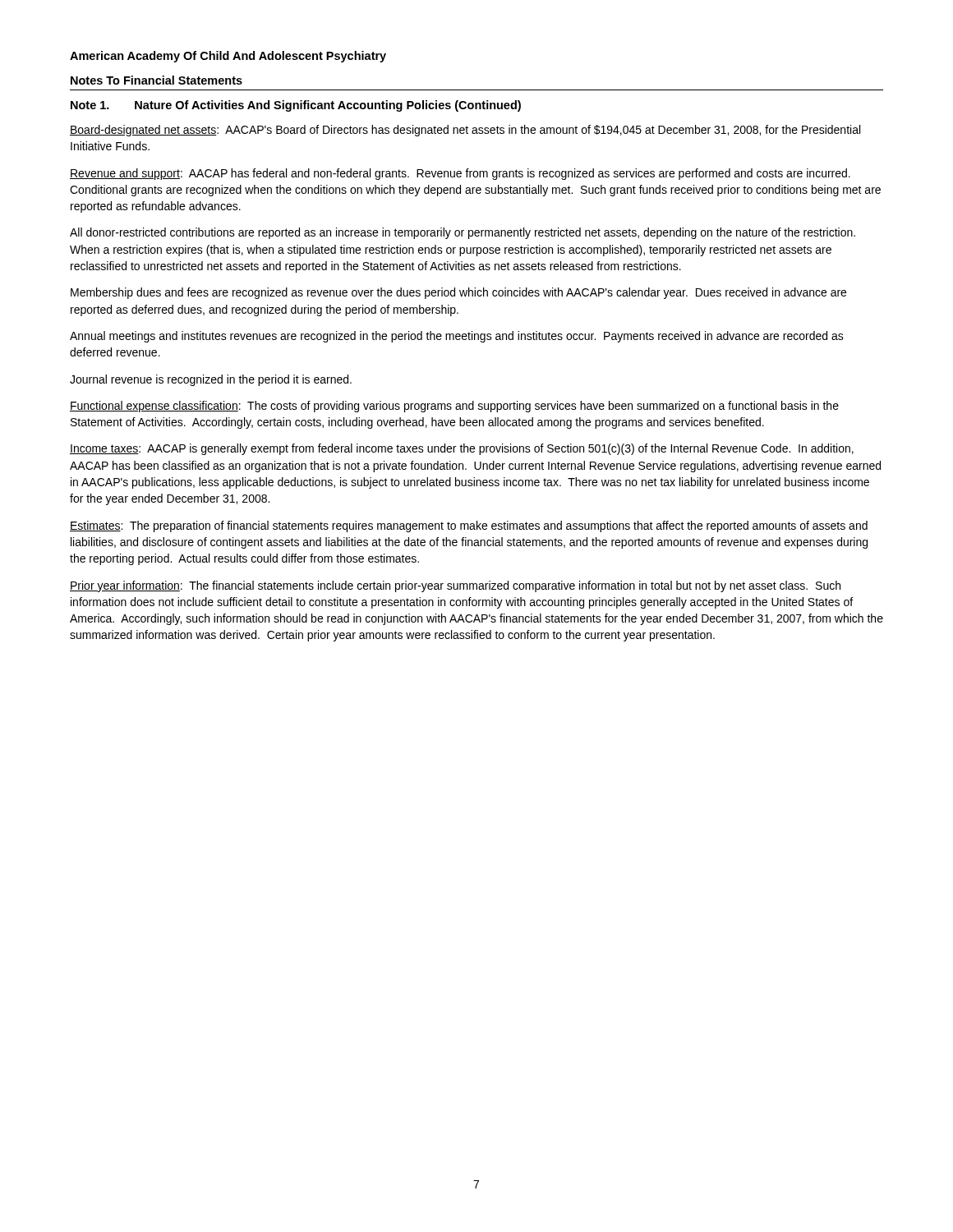
Task: Where is the passage that starts "Journal revenue is"?
Action: 211,379
